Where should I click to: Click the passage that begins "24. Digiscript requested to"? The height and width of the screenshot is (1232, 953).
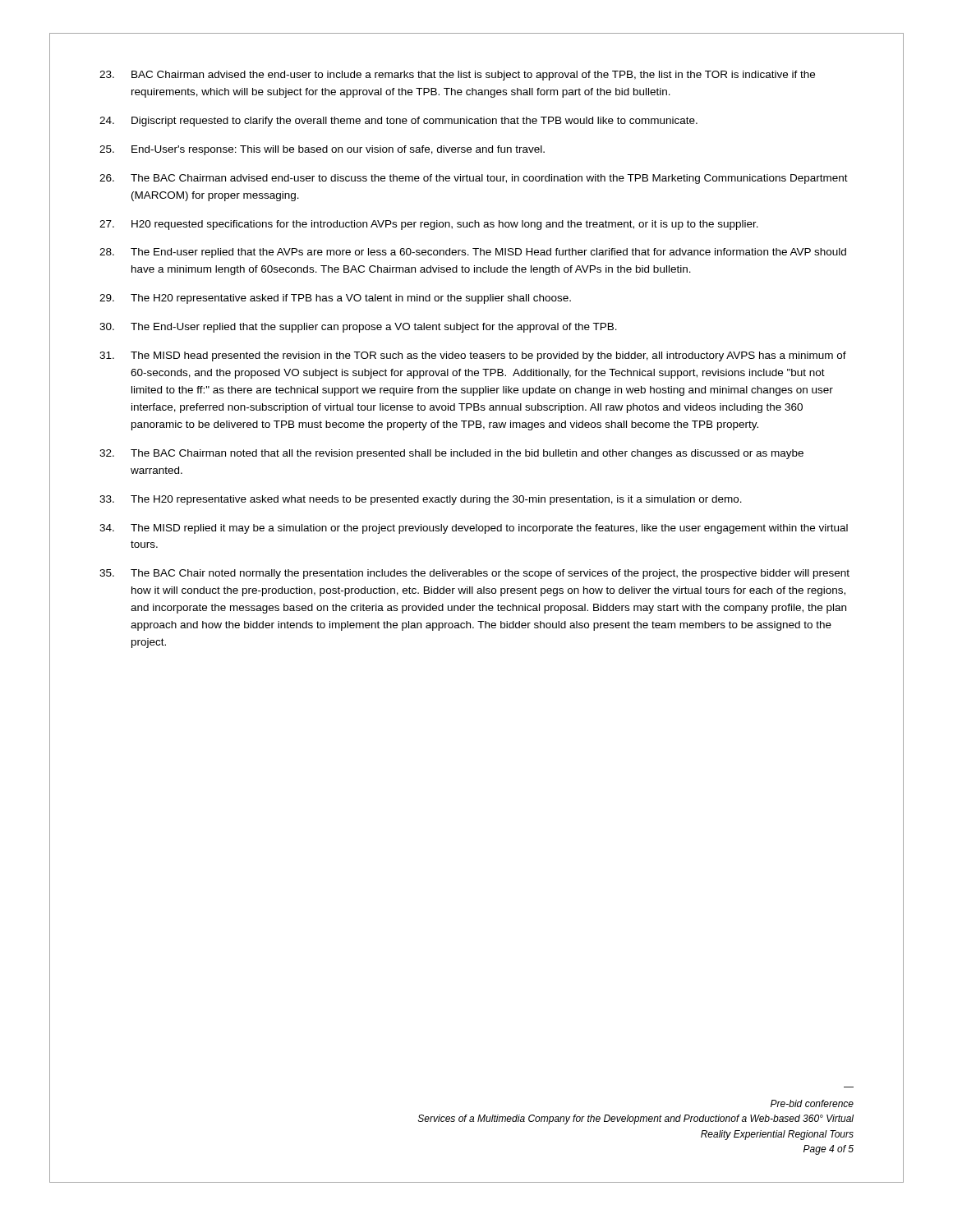(476, 121)
